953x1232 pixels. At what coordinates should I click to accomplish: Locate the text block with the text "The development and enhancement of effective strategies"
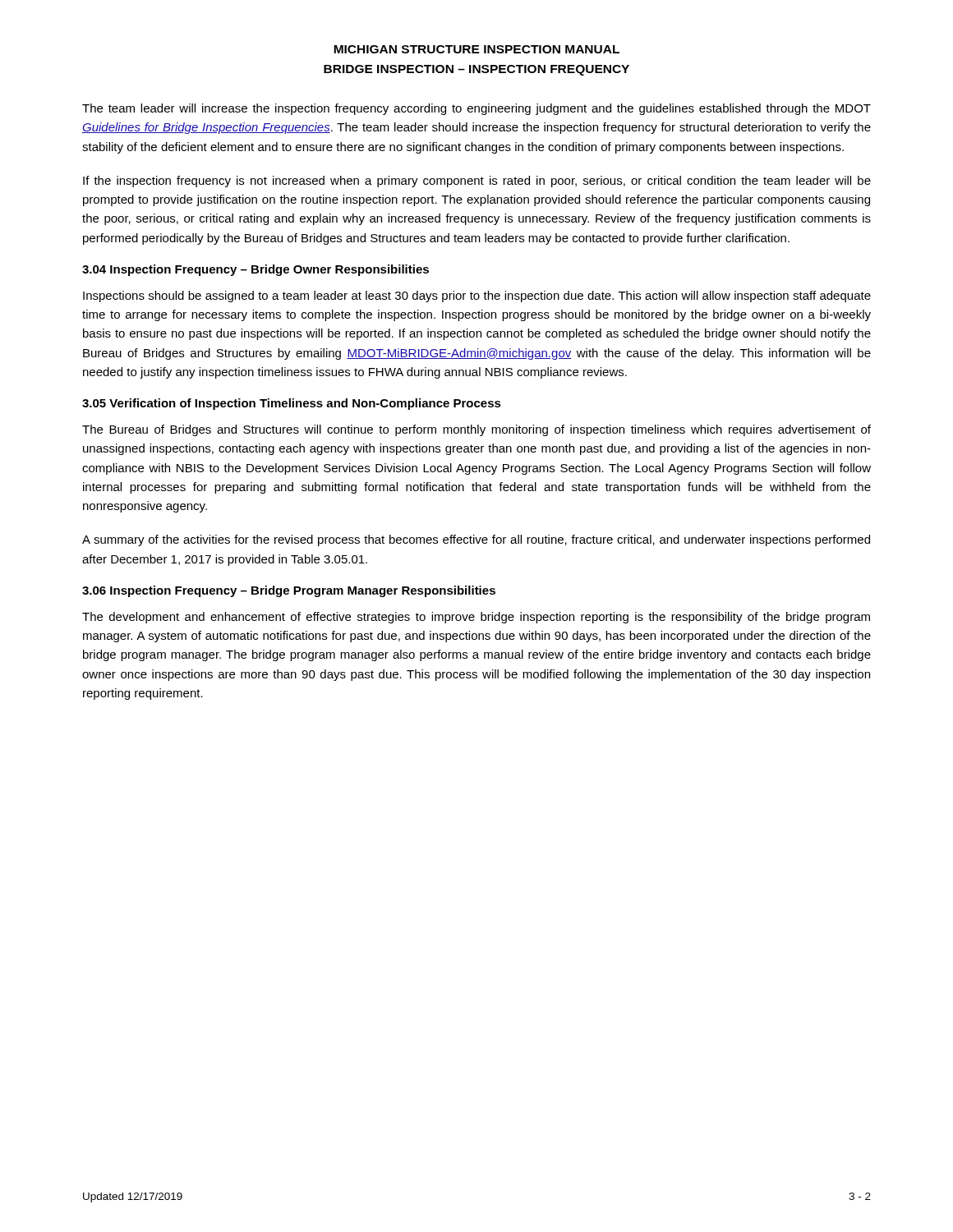pos(476,654)
